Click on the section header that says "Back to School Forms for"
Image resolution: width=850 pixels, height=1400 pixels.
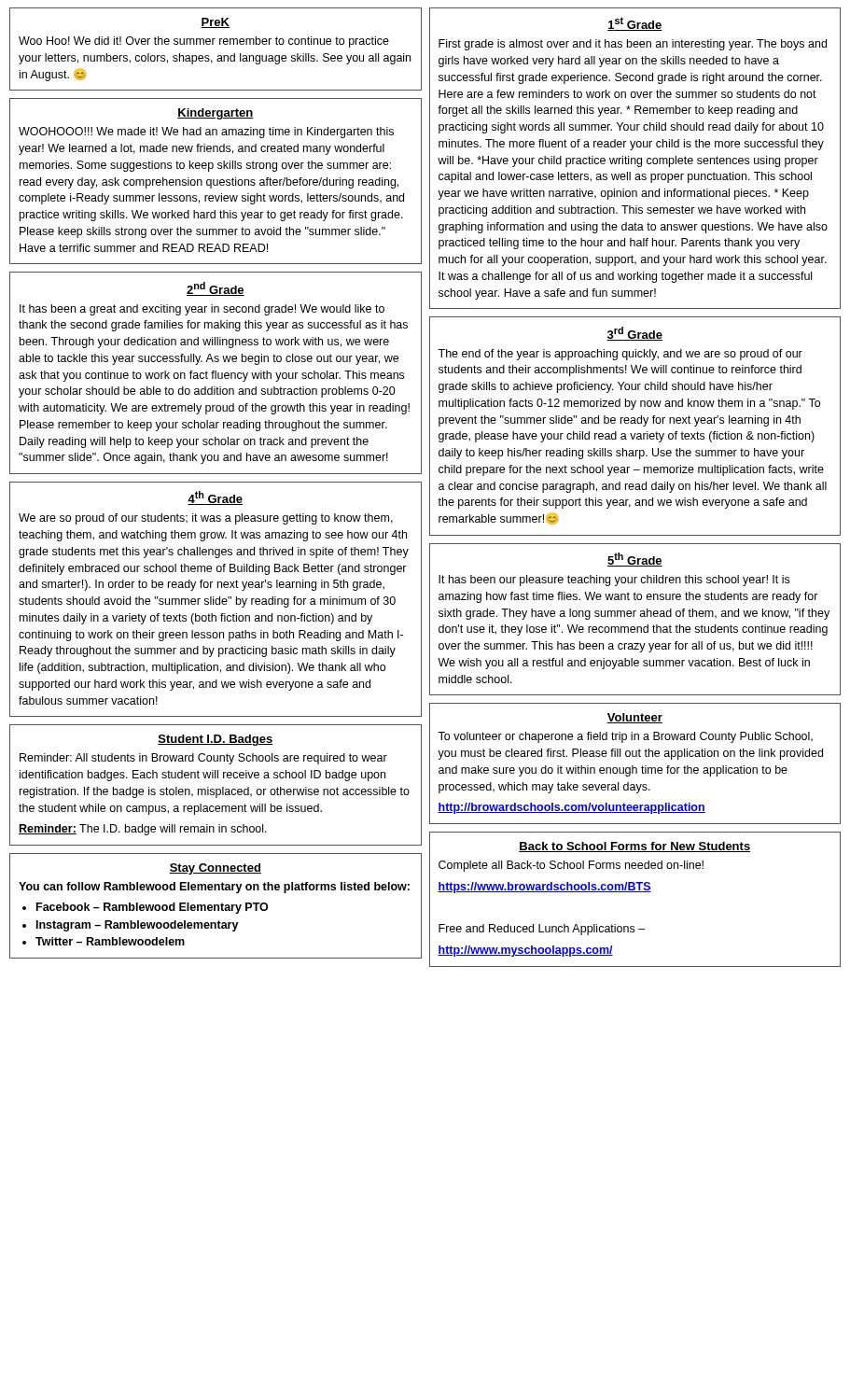point(635,846)
